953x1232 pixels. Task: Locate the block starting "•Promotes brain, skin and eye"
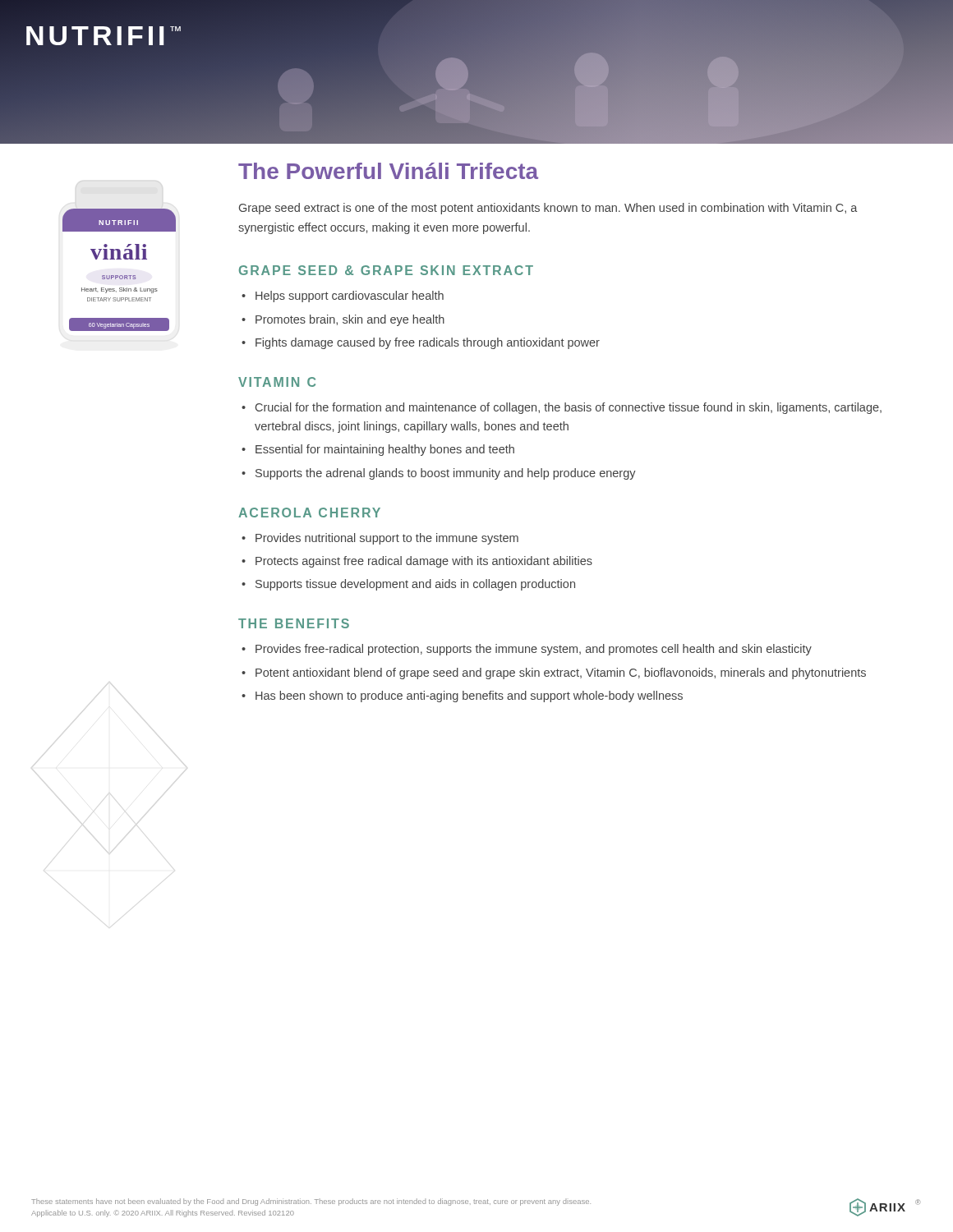[x=343, y=320]
